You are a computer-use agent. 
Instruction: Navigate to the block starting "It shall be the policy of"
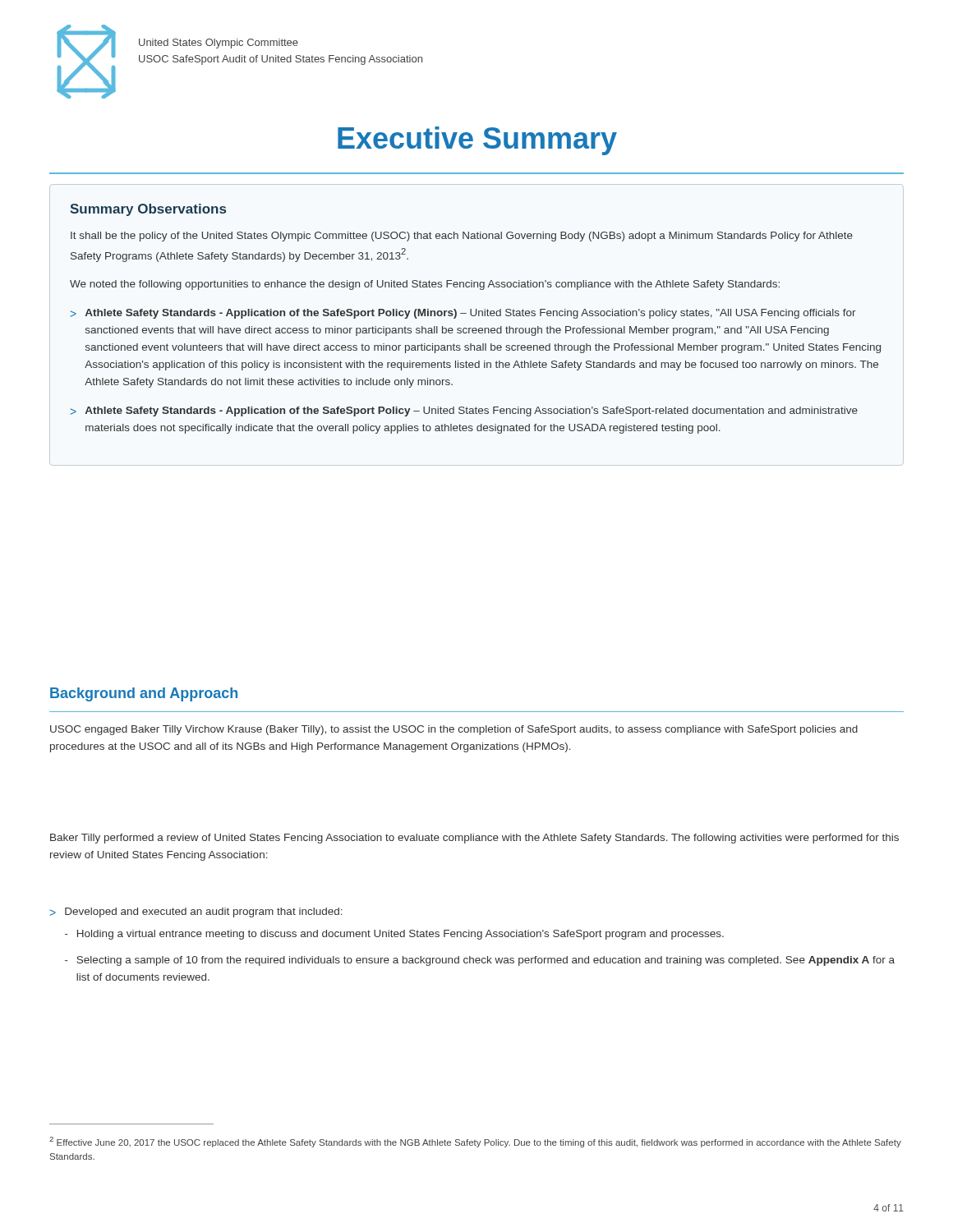(x=476, y=246)
